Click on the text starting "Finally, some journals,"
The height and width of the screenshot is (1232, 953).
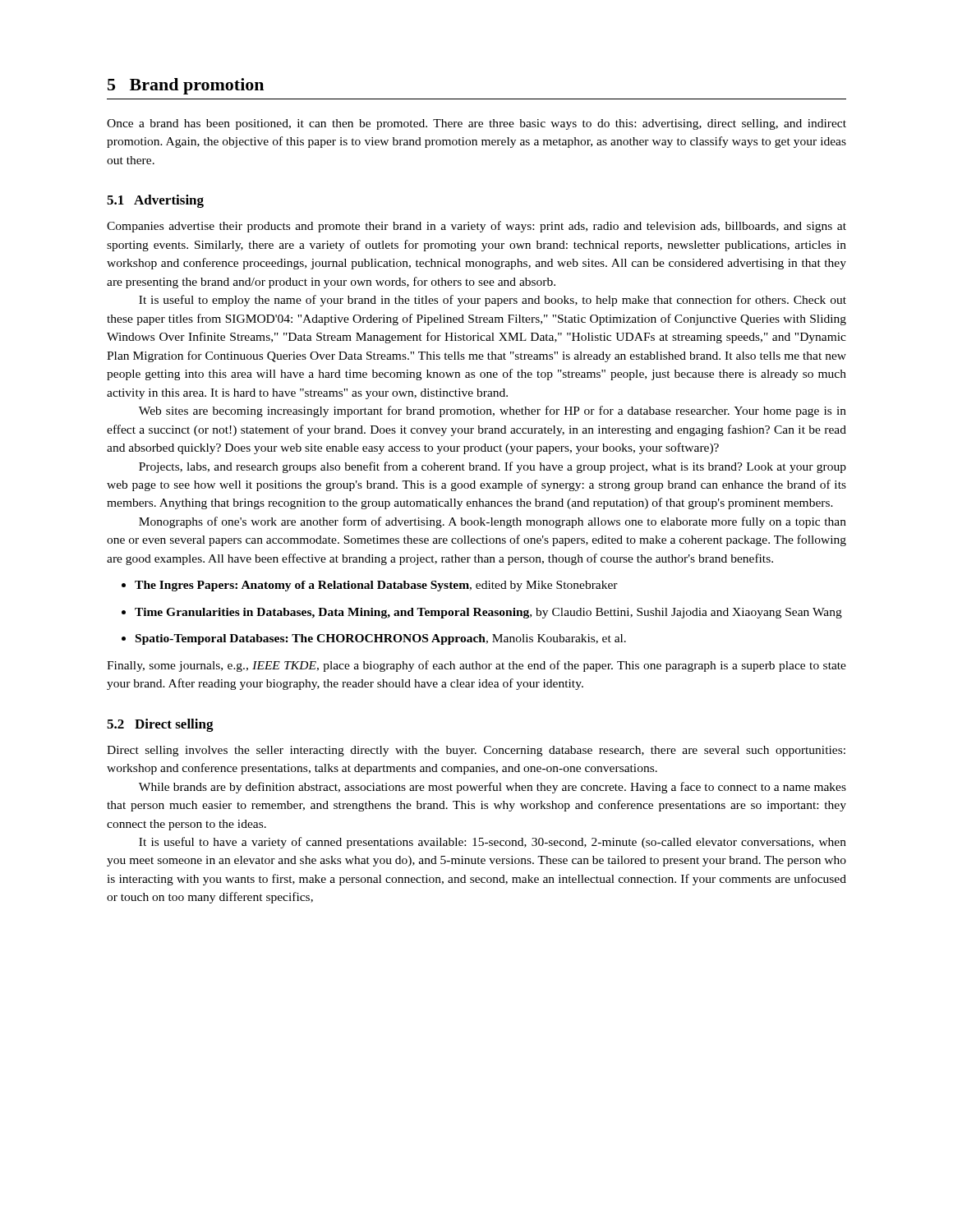tap(476, 674)
